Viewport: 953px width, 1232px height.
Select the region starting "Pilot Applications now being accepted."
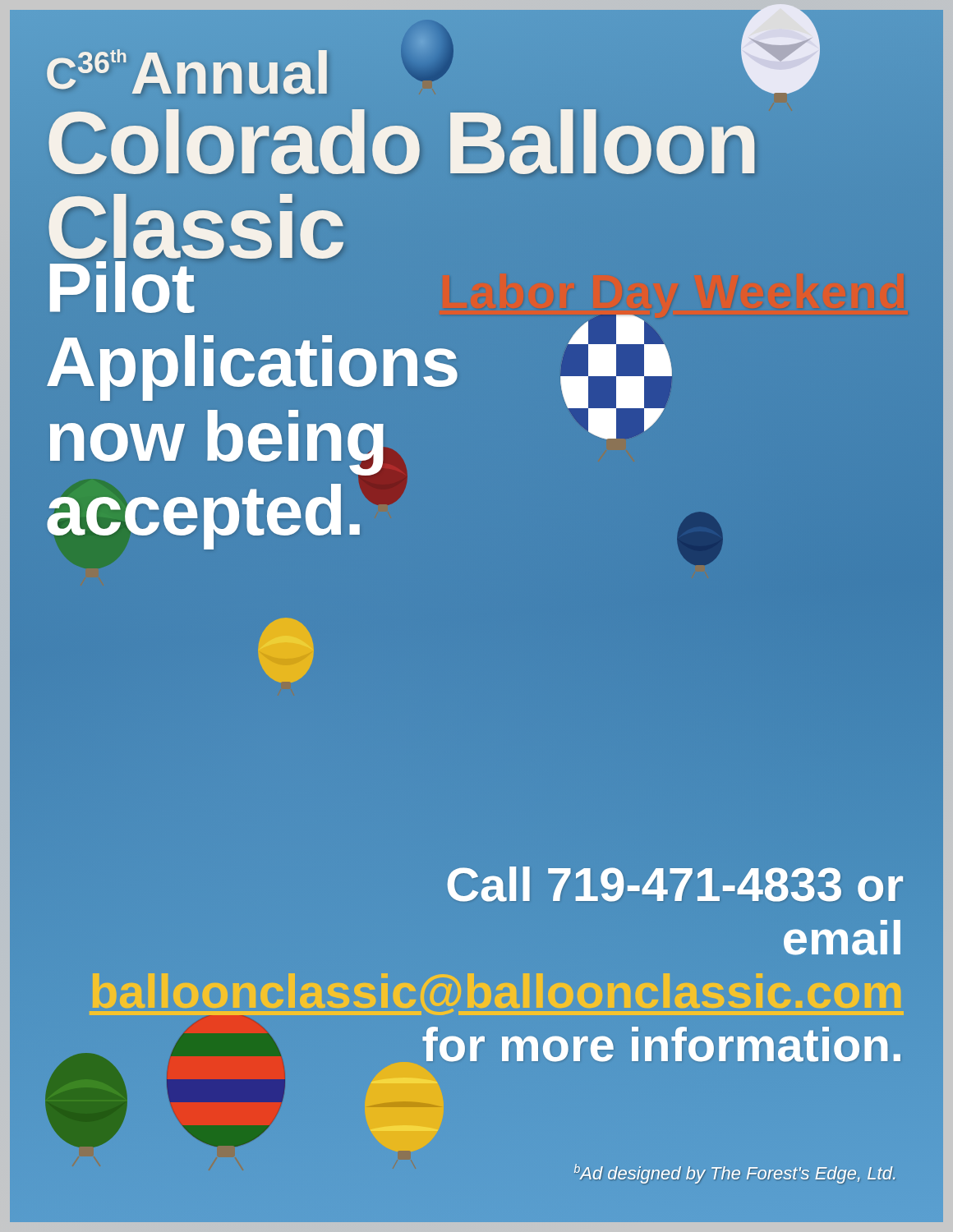tap(288, 399)
